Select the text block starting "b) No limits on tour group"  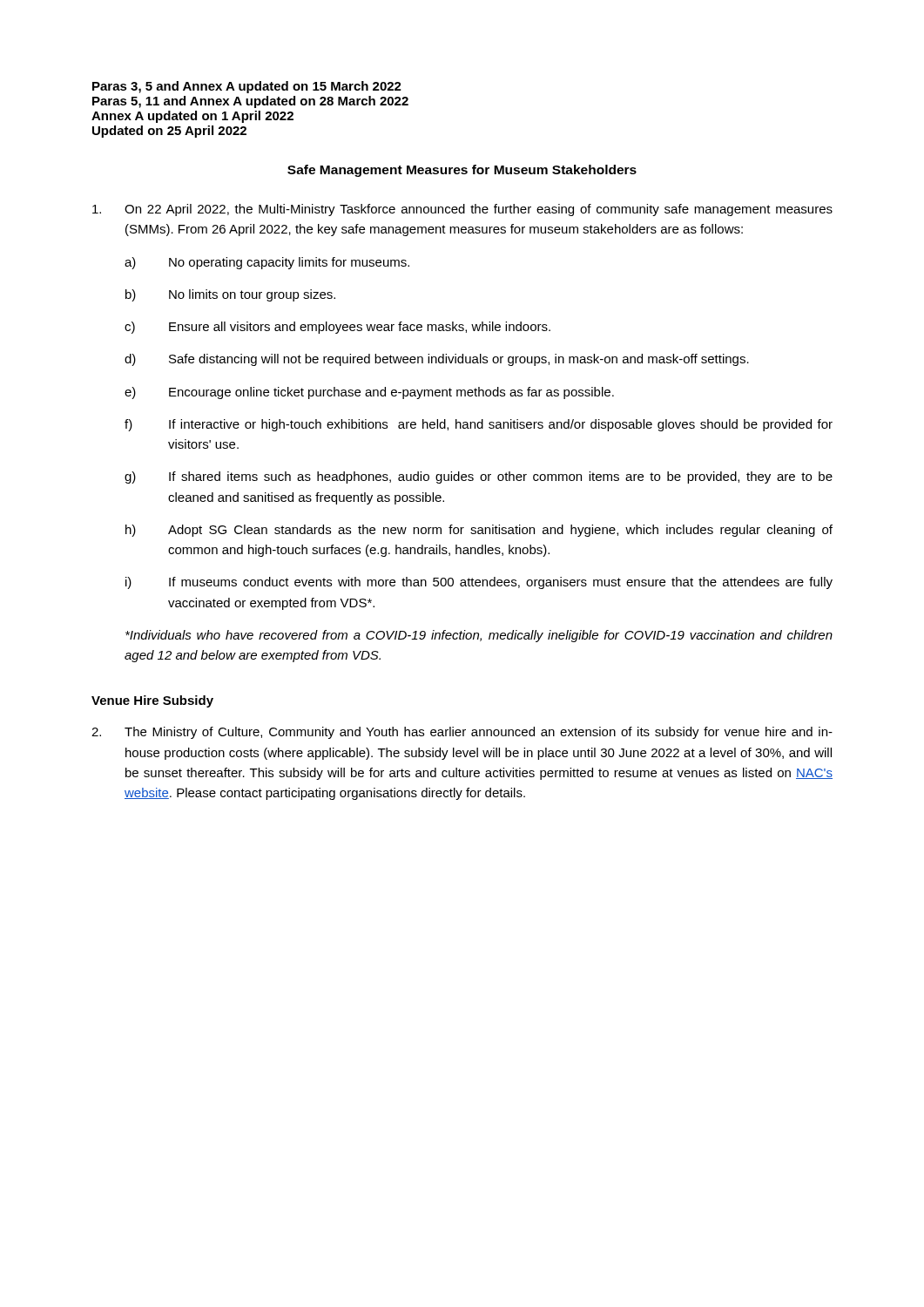[x=230, y=295]
